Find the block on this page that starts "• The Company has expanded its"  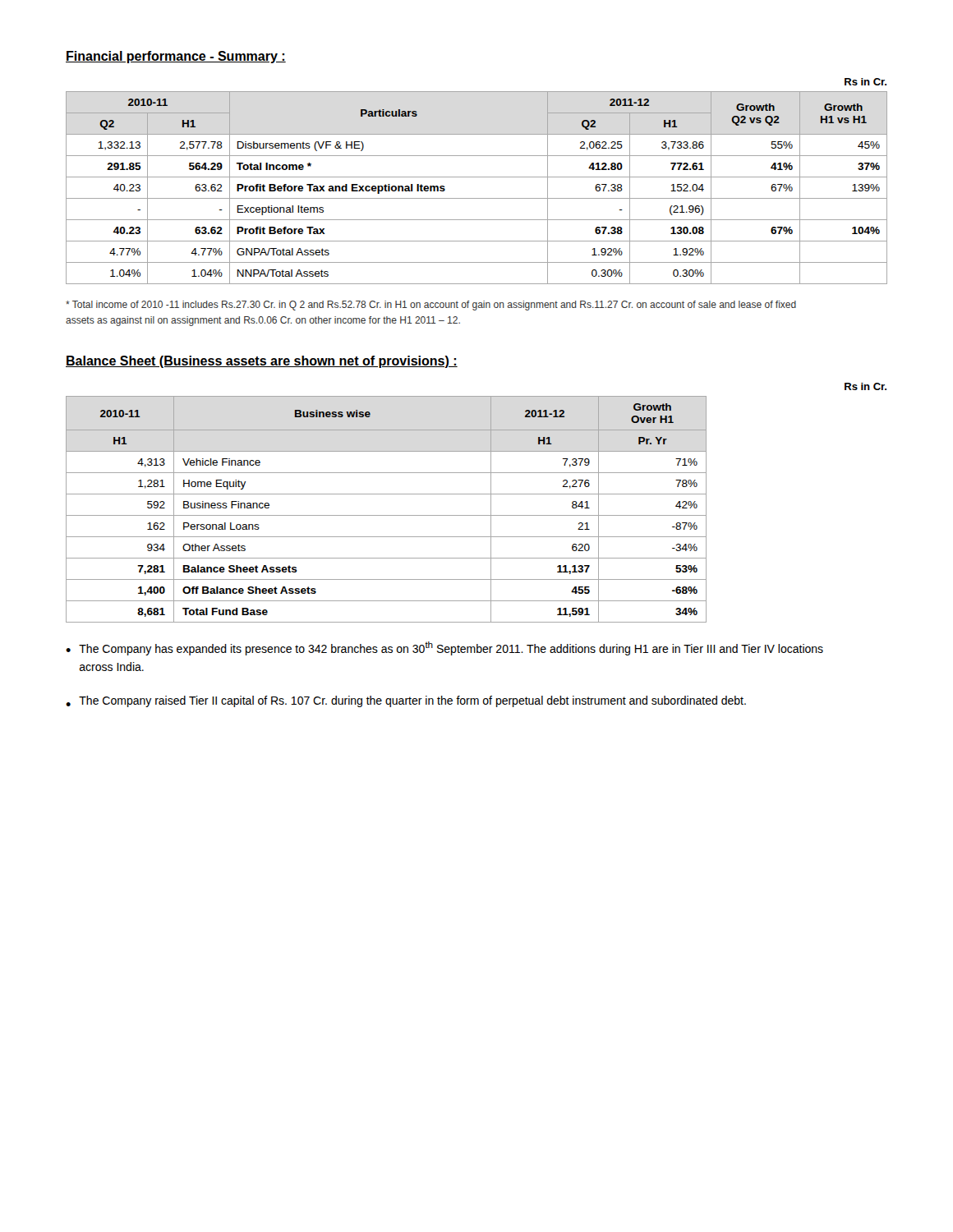pyautogui.click(x=460, y=657)
